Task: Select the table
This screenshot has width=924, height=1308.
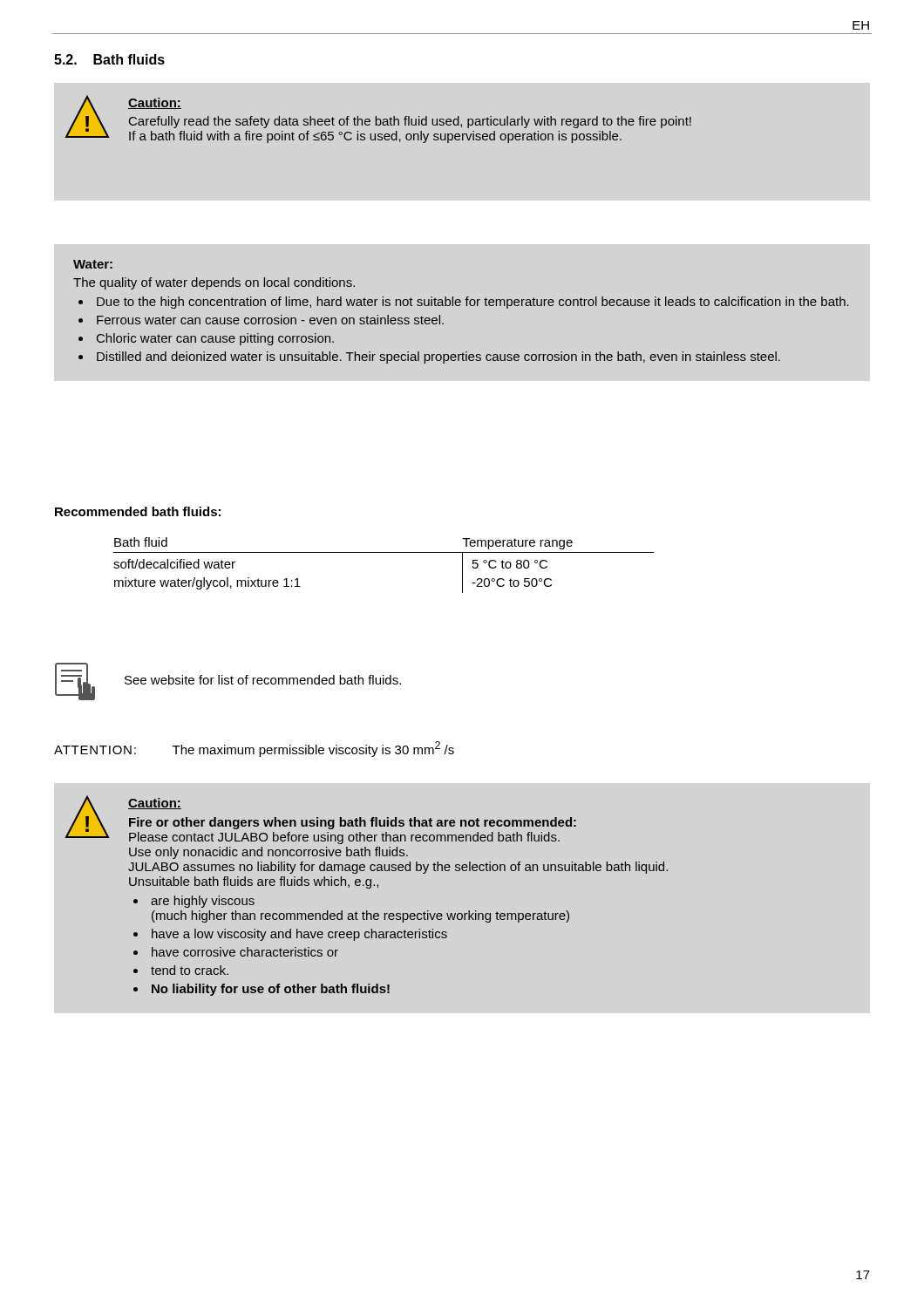Action: point(492,562)
